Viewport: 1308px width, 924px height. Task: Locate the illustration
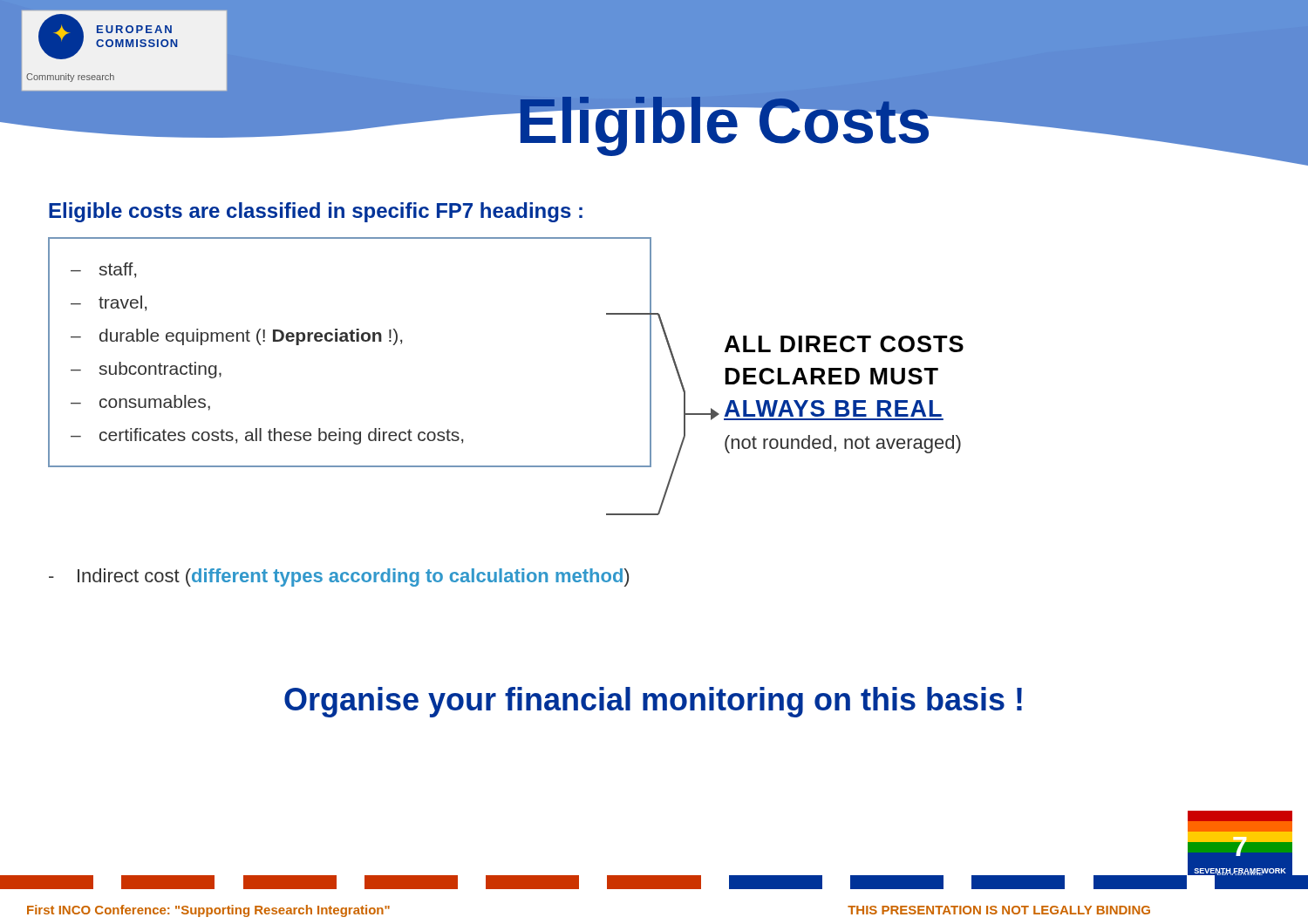point(654,83)
